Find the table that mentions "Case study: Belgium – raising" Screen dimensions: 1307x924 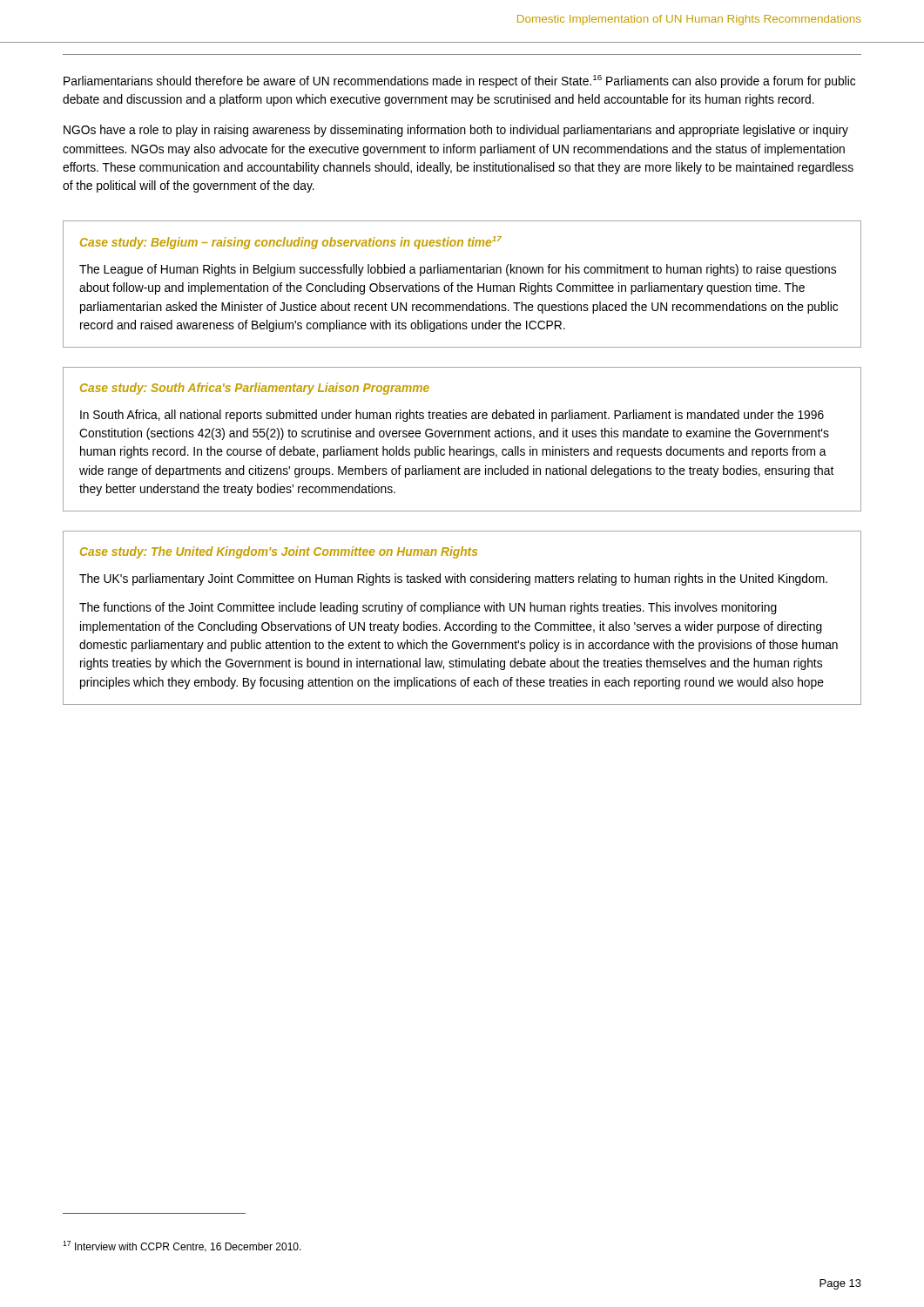click(x=462, y=284)
